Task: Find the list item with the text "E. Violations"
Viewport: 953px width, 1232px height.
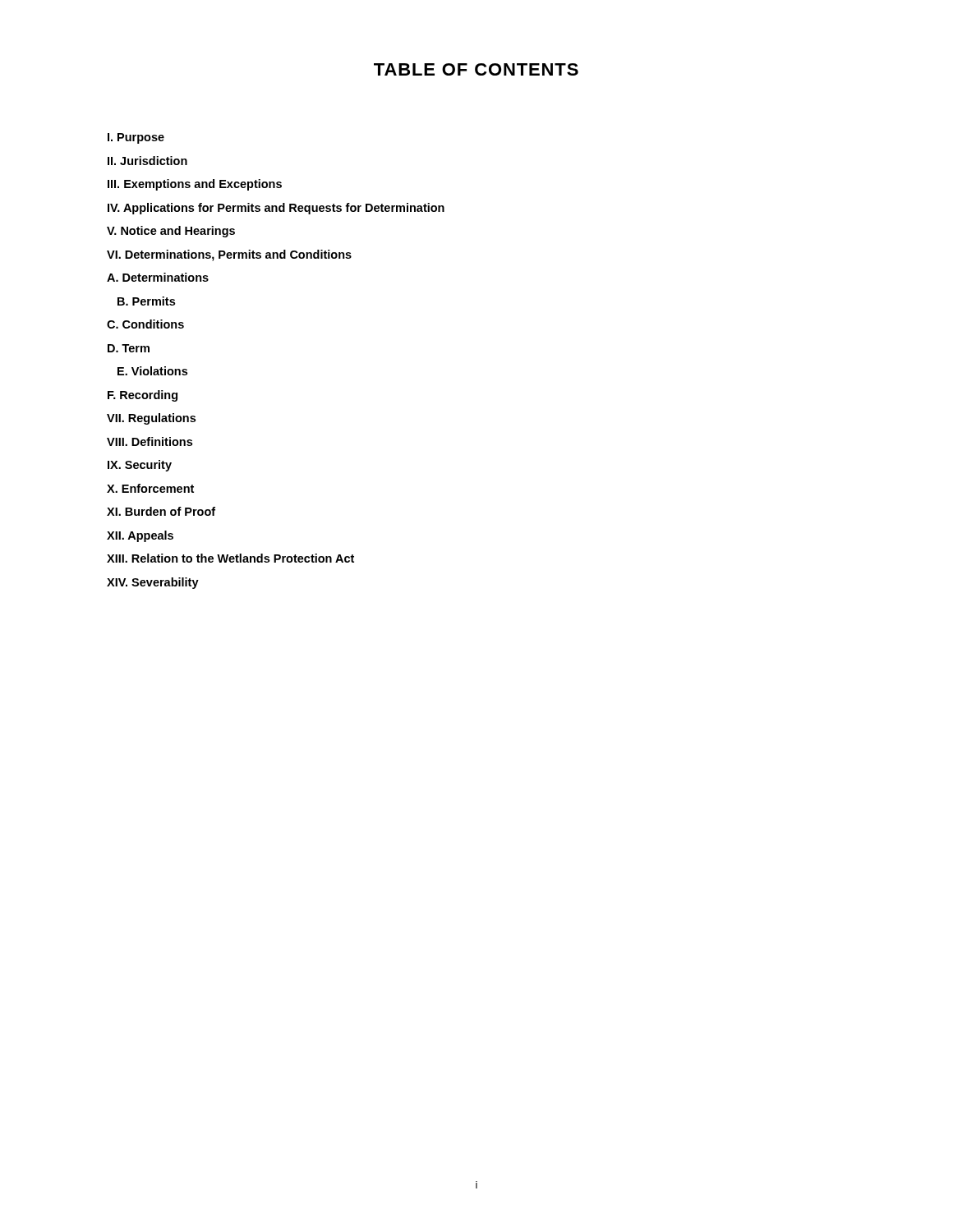Action: click(x=152, y=371)
